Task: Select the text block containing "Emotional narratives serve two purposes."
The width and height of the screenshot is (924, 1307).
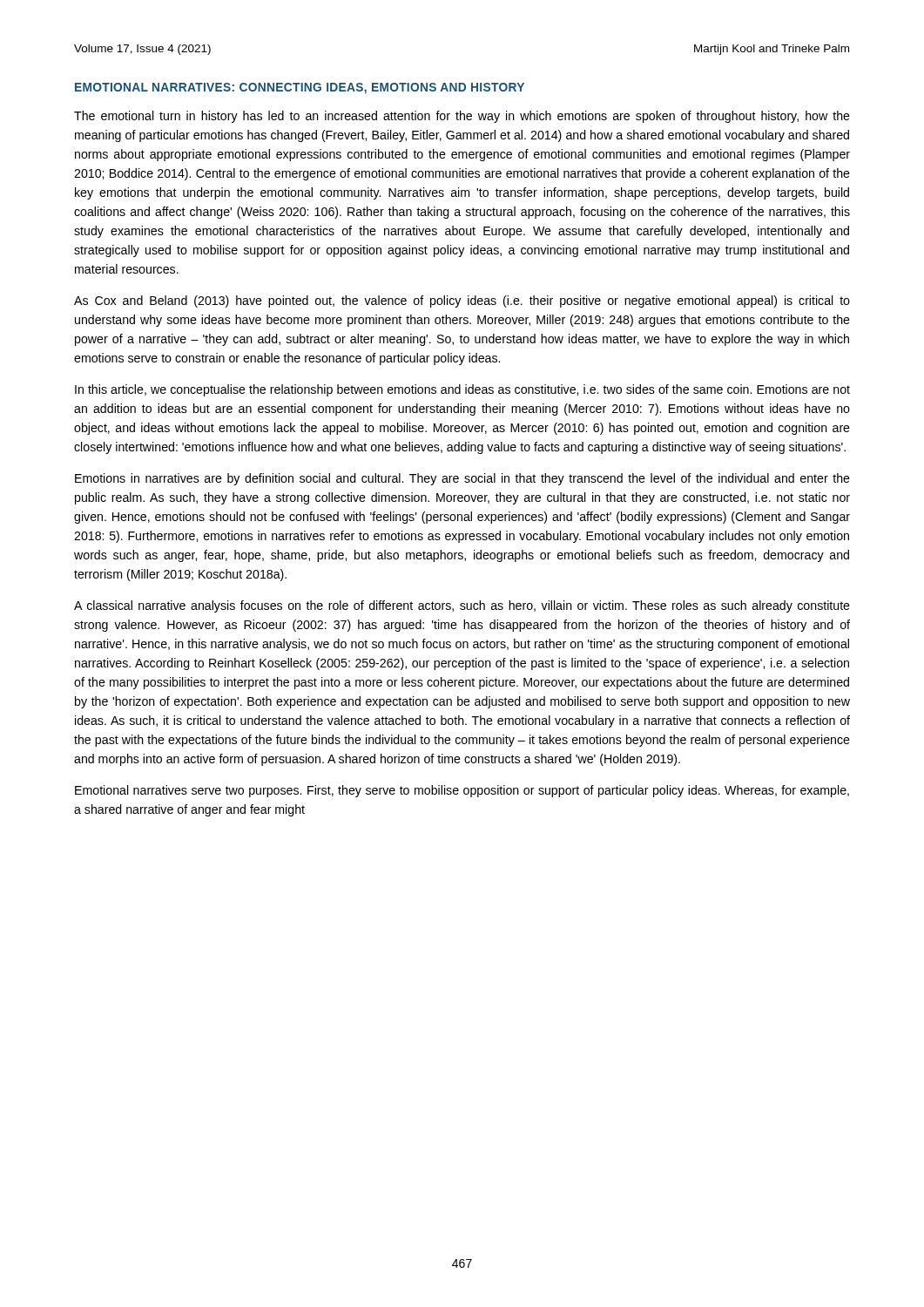Action: point(462,800)
